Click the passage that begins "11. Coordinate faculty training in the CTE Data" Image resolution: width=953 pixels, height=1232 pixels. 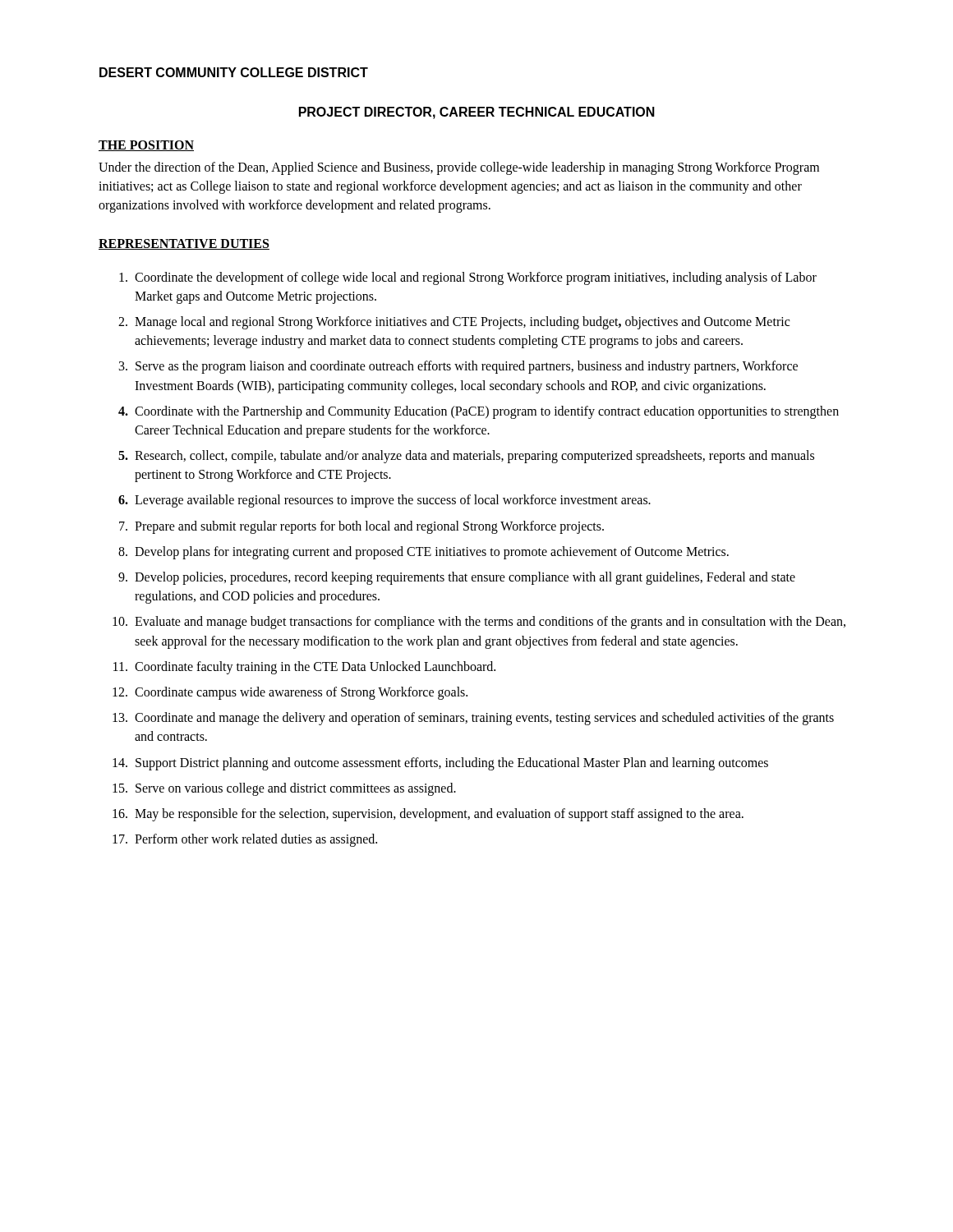476,666
